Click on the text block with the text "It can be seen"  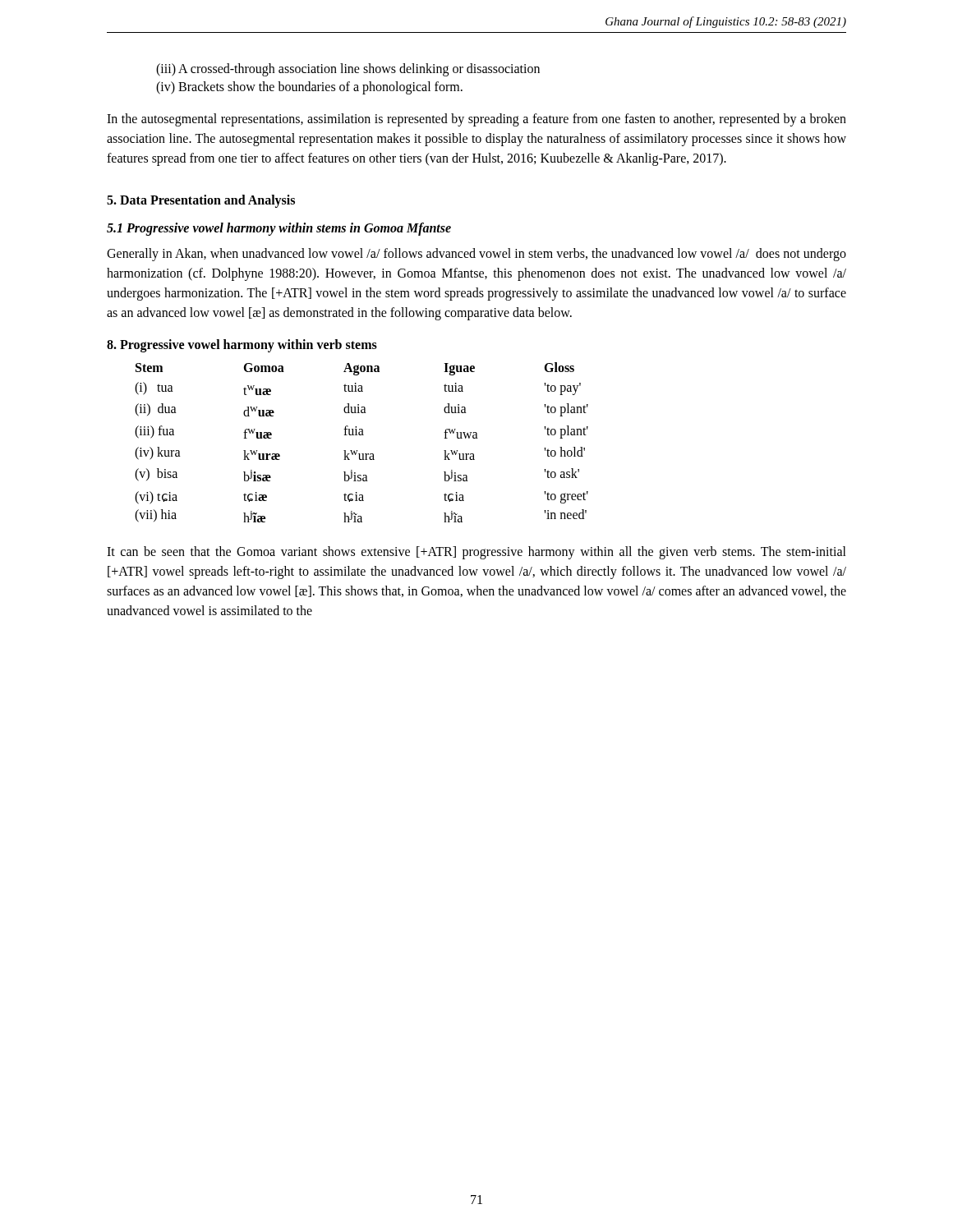point(476,581)
